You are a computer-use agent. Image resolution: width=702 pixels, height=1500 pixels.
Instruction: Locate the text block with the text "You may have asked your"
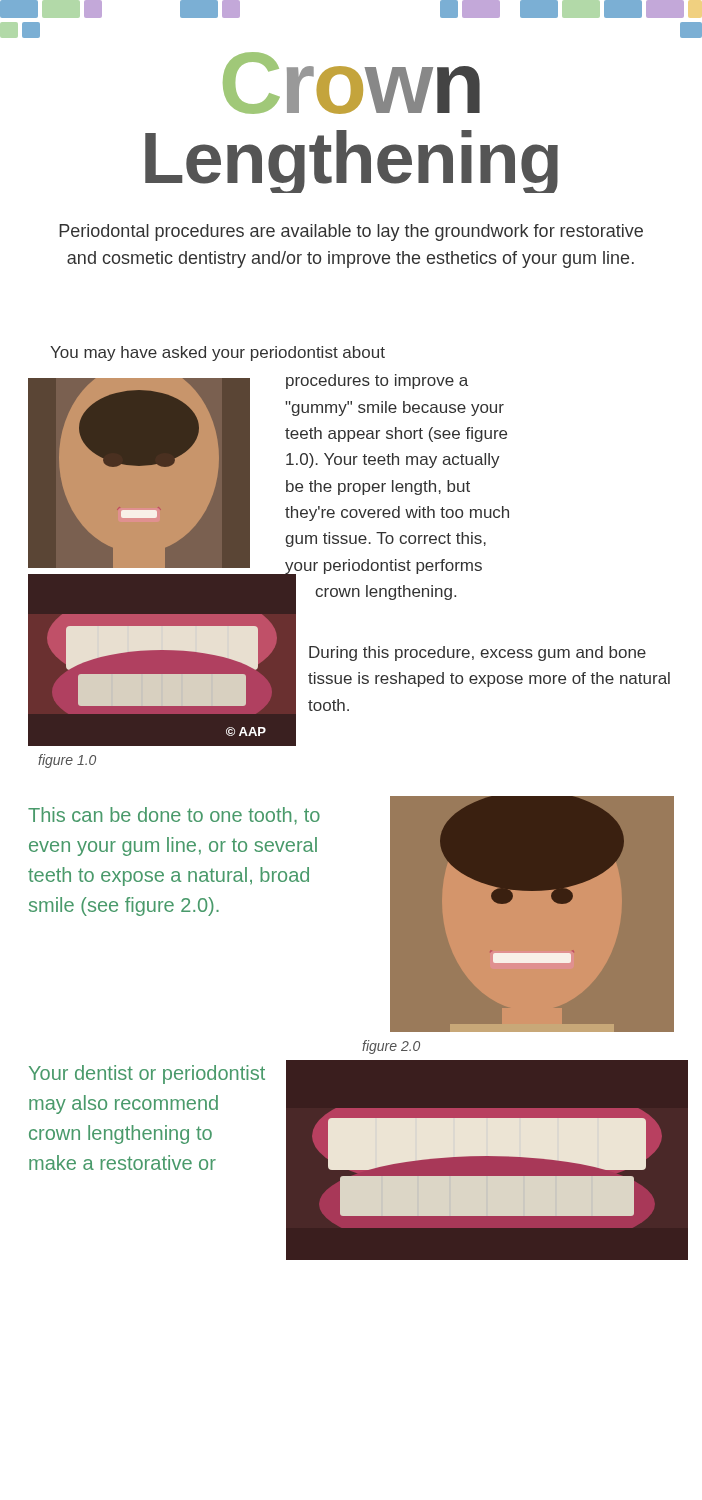coord(366,473)
